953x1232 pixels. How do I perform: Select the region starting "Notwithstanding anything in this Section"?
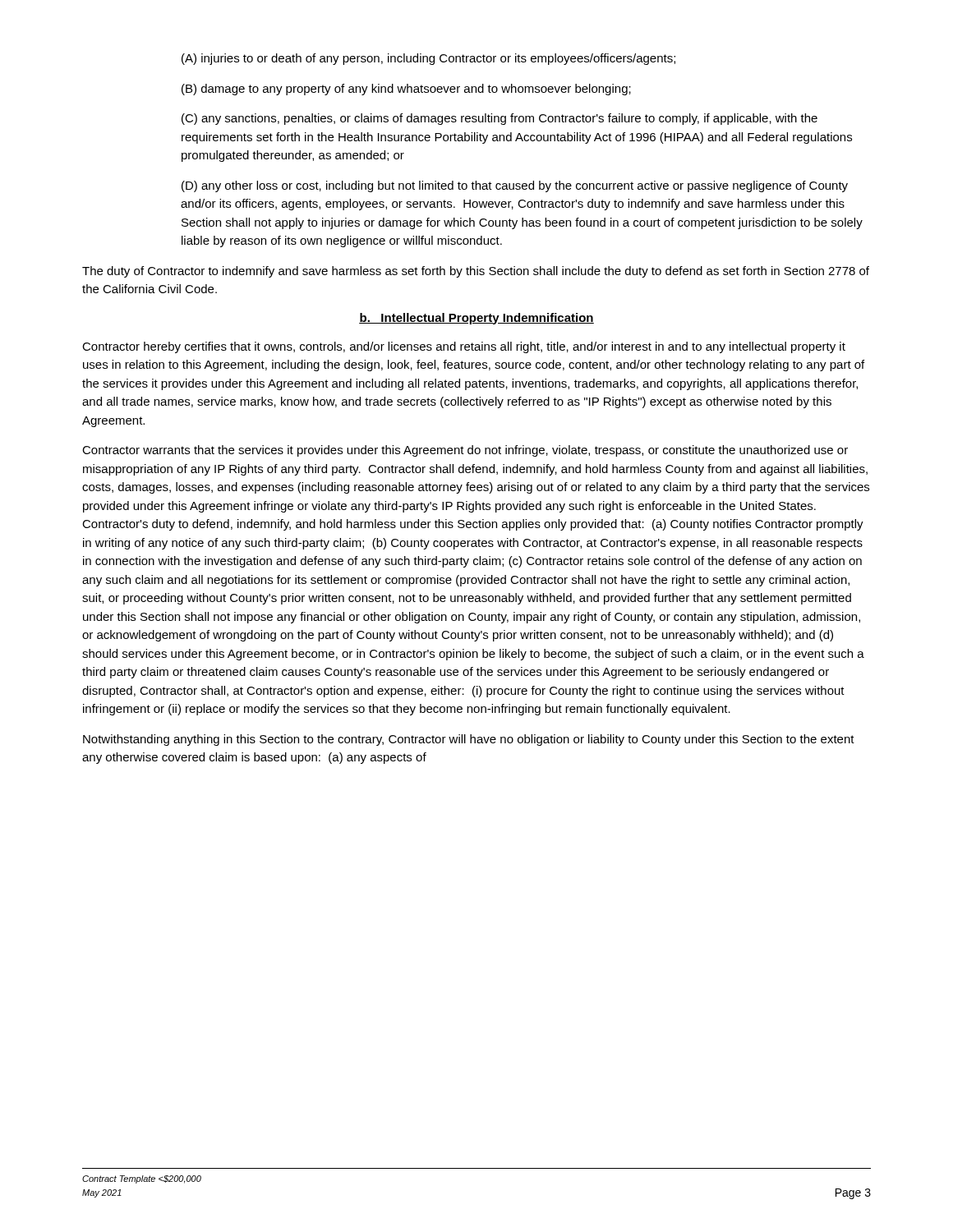pos(468,748)
